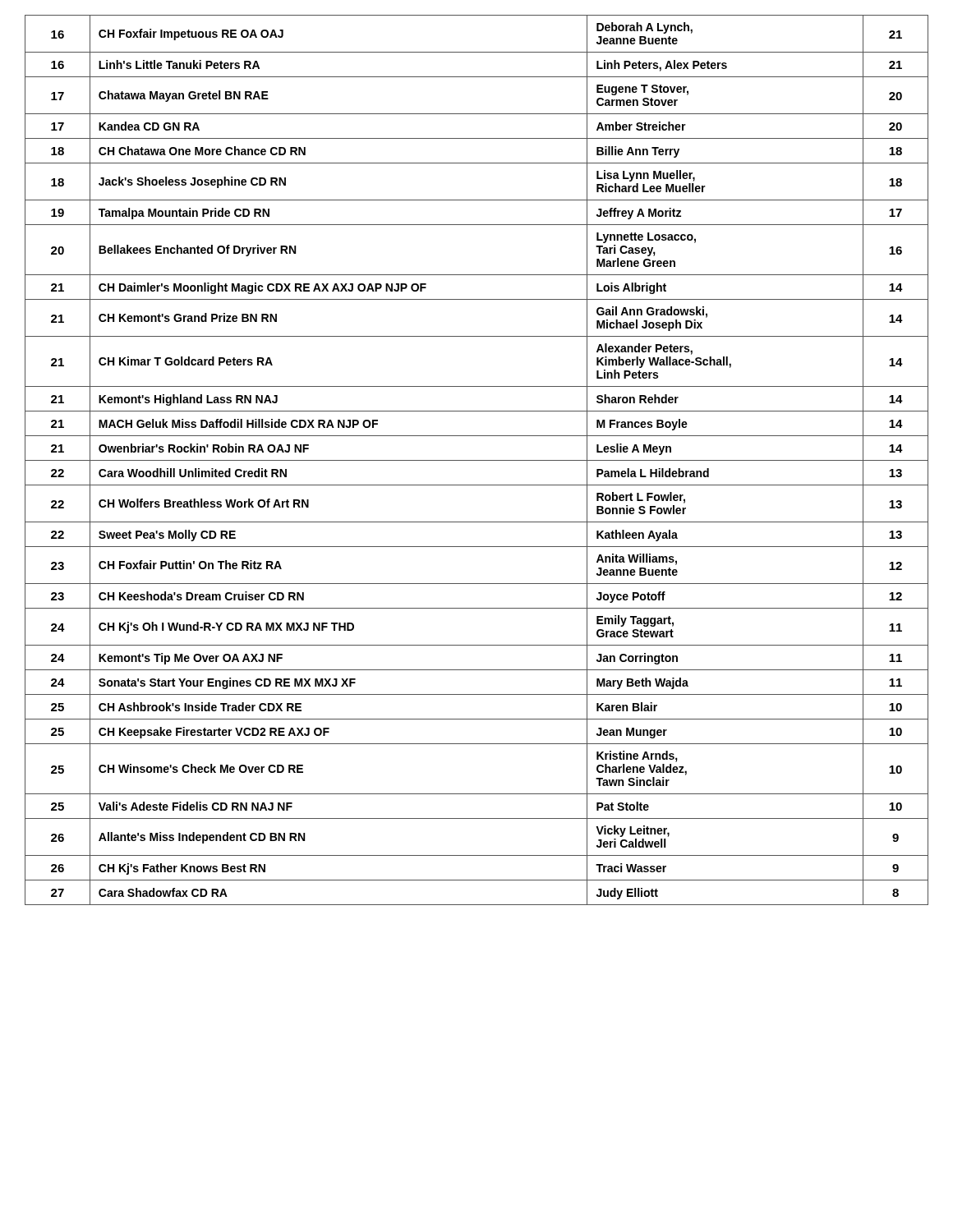Click on the table containing "Jan Corrington"
The width and height of the screenshot is (953, 1232).
pyautogui.click(x=476, y=460)
